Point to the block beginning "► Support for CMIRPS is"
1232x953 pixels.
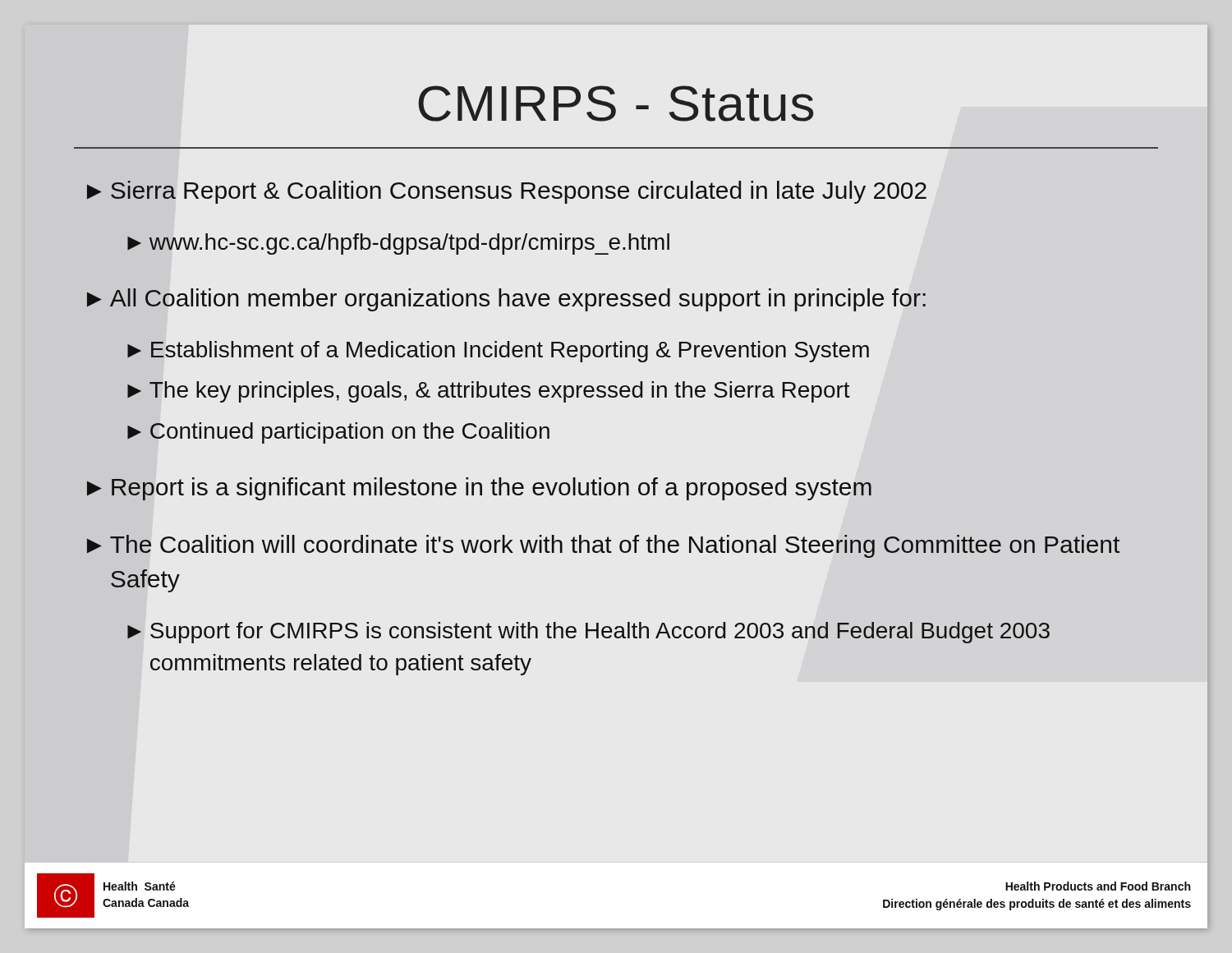637,647
